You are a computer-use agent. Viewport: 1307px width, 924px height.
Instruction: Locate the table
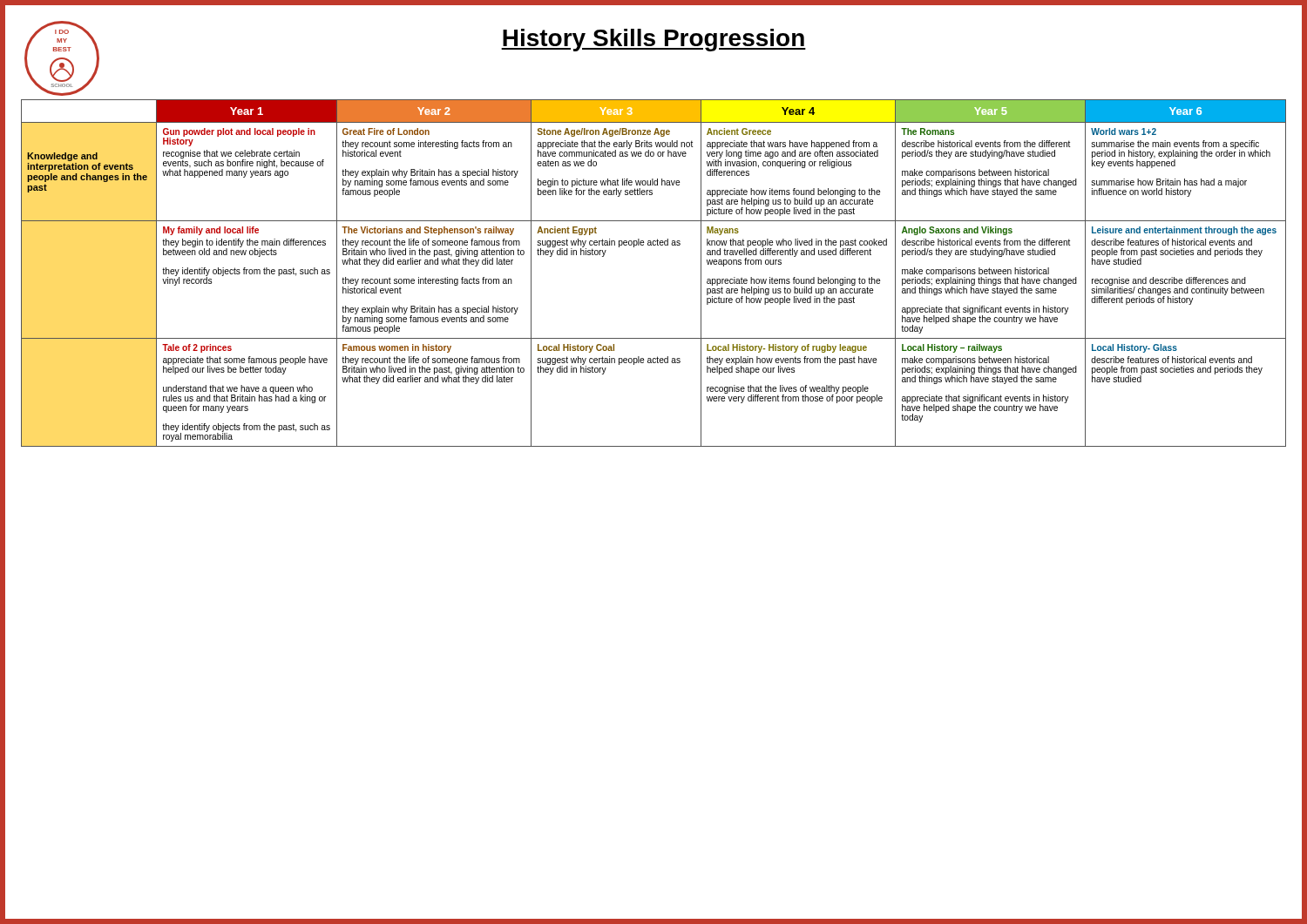click(654, 273)
